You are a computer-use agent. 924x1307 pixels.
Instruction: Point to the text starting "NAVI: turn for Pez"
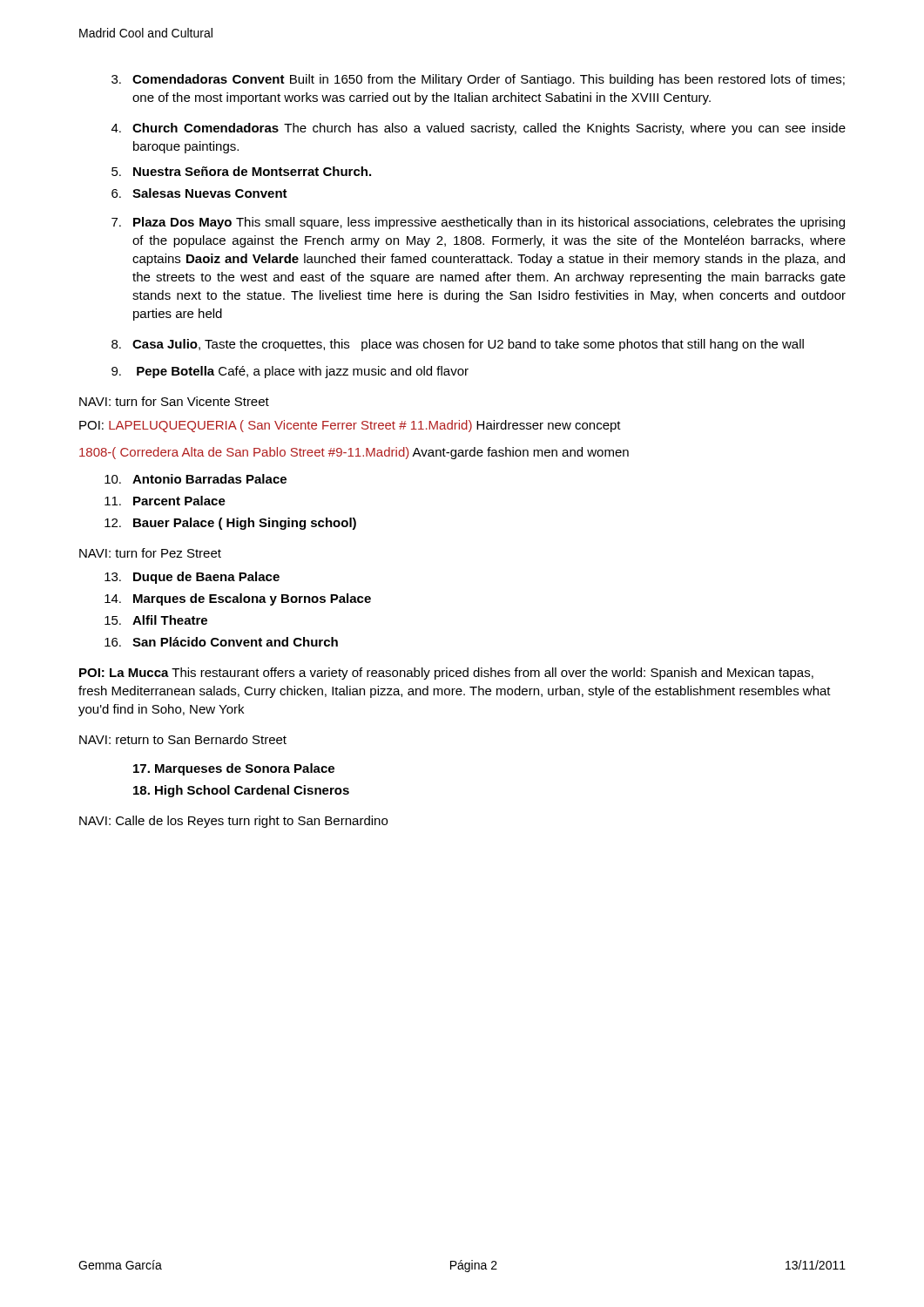[150, 553]
